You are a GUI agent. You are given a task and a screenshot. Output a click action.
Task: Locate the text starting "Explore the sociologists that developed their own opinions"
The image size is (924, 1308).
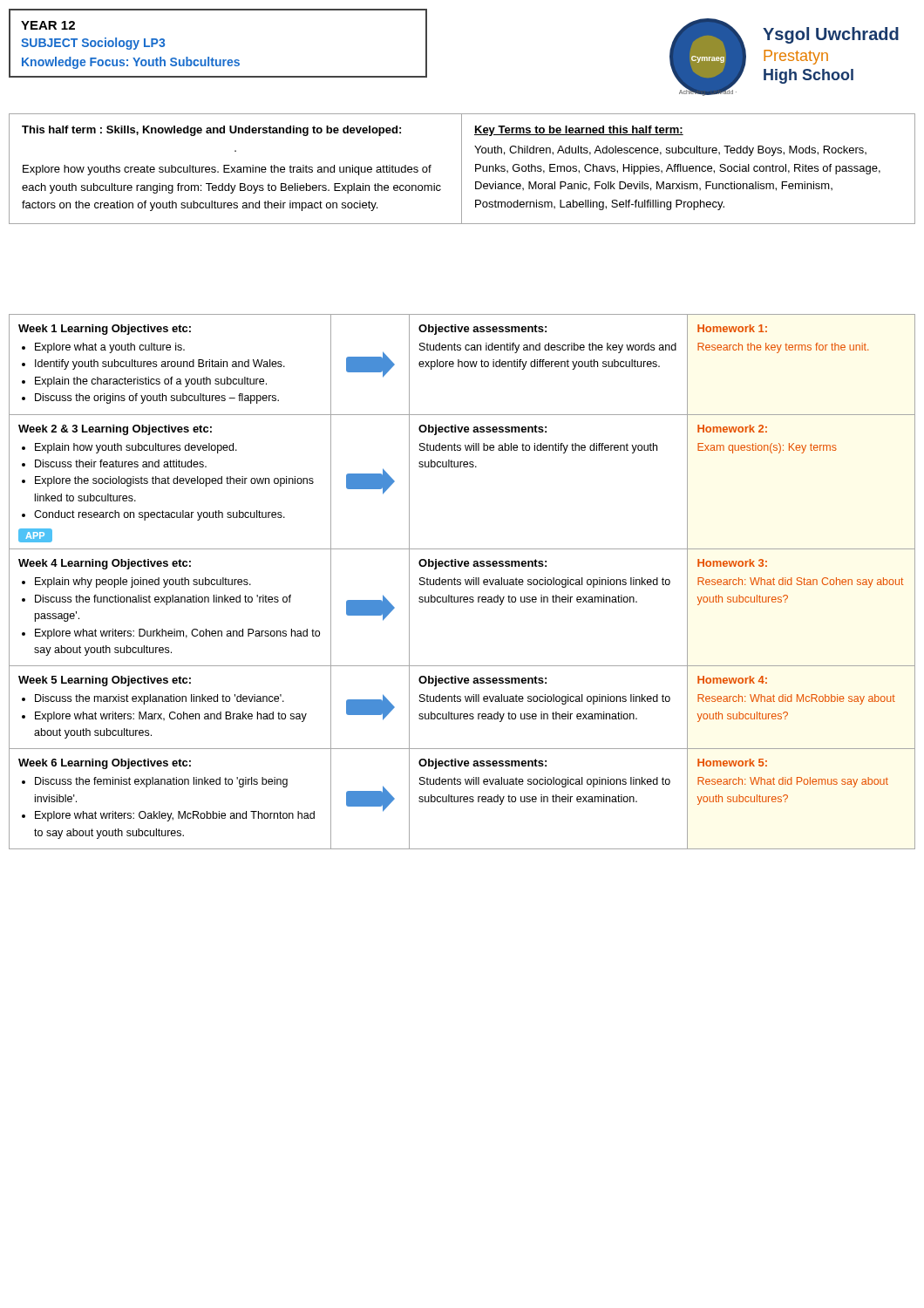(x=174, y=489)
